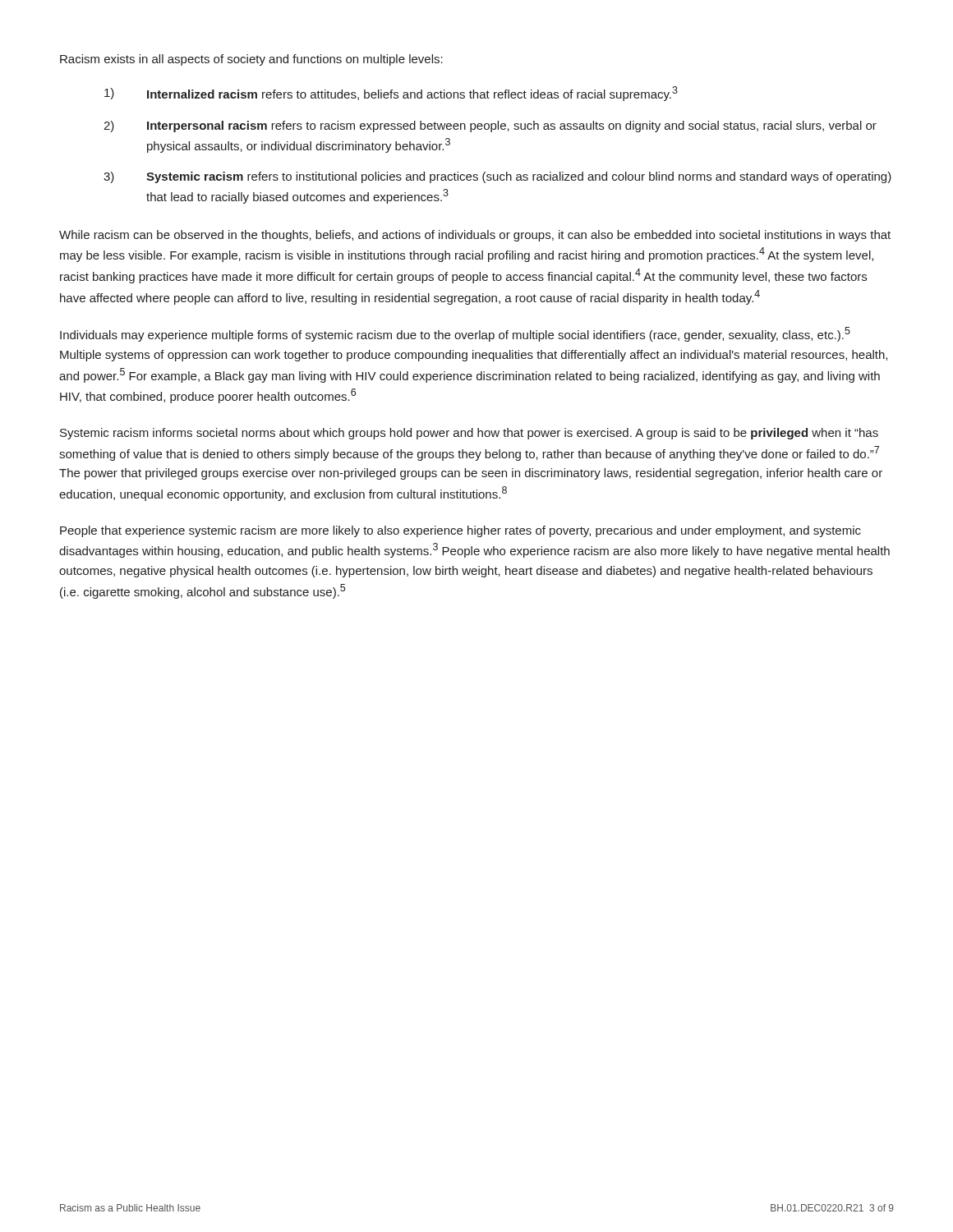Find the text block with the text "While racism can be observed in the thoughts,"
Image resolution: width=953 pixels, height=1232 pixels.
pyautogui.click(x=476, y=266)
